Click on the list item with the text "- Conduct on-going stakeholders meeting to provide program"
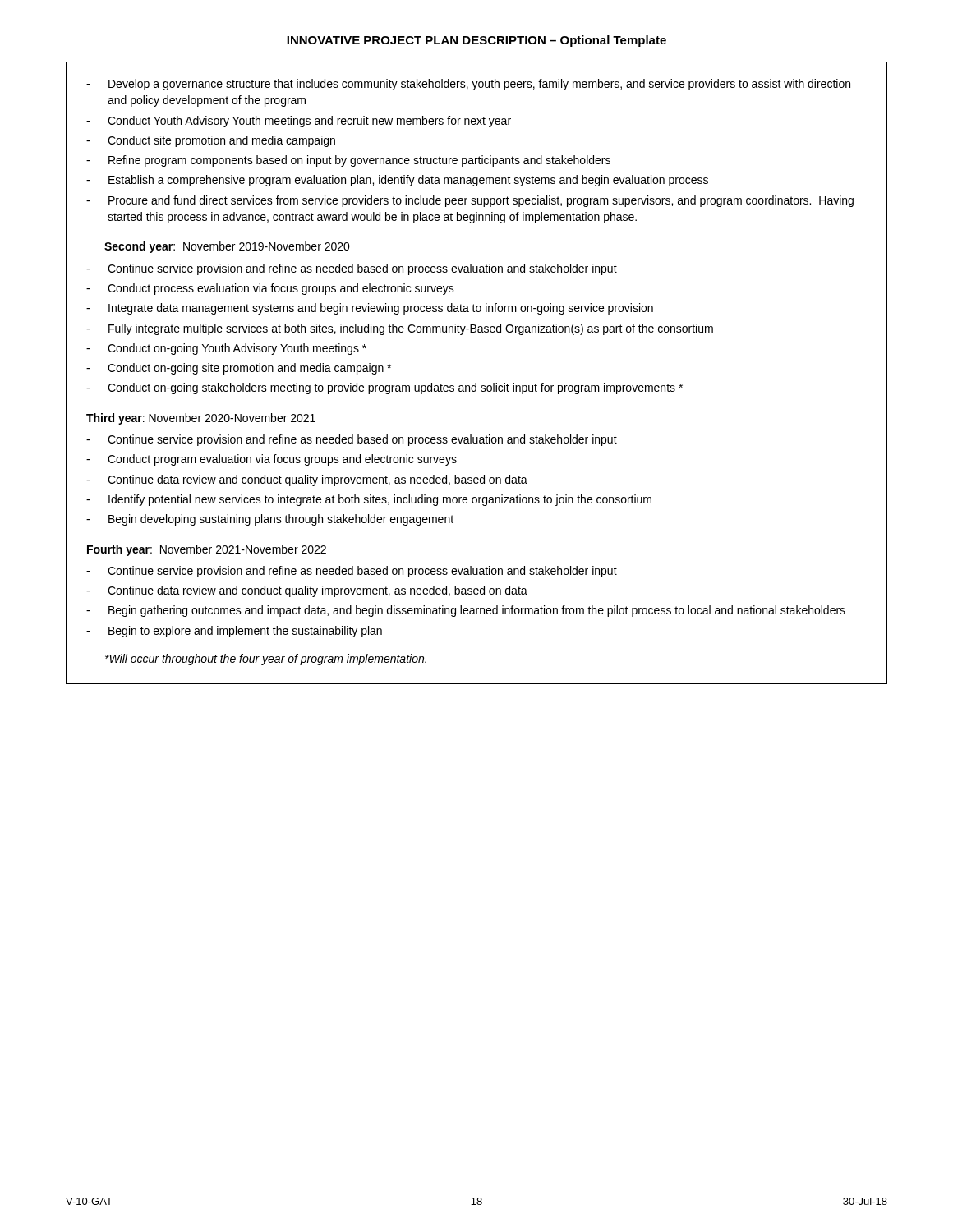This screenshot has width=953, height=1232. (476, 388)
